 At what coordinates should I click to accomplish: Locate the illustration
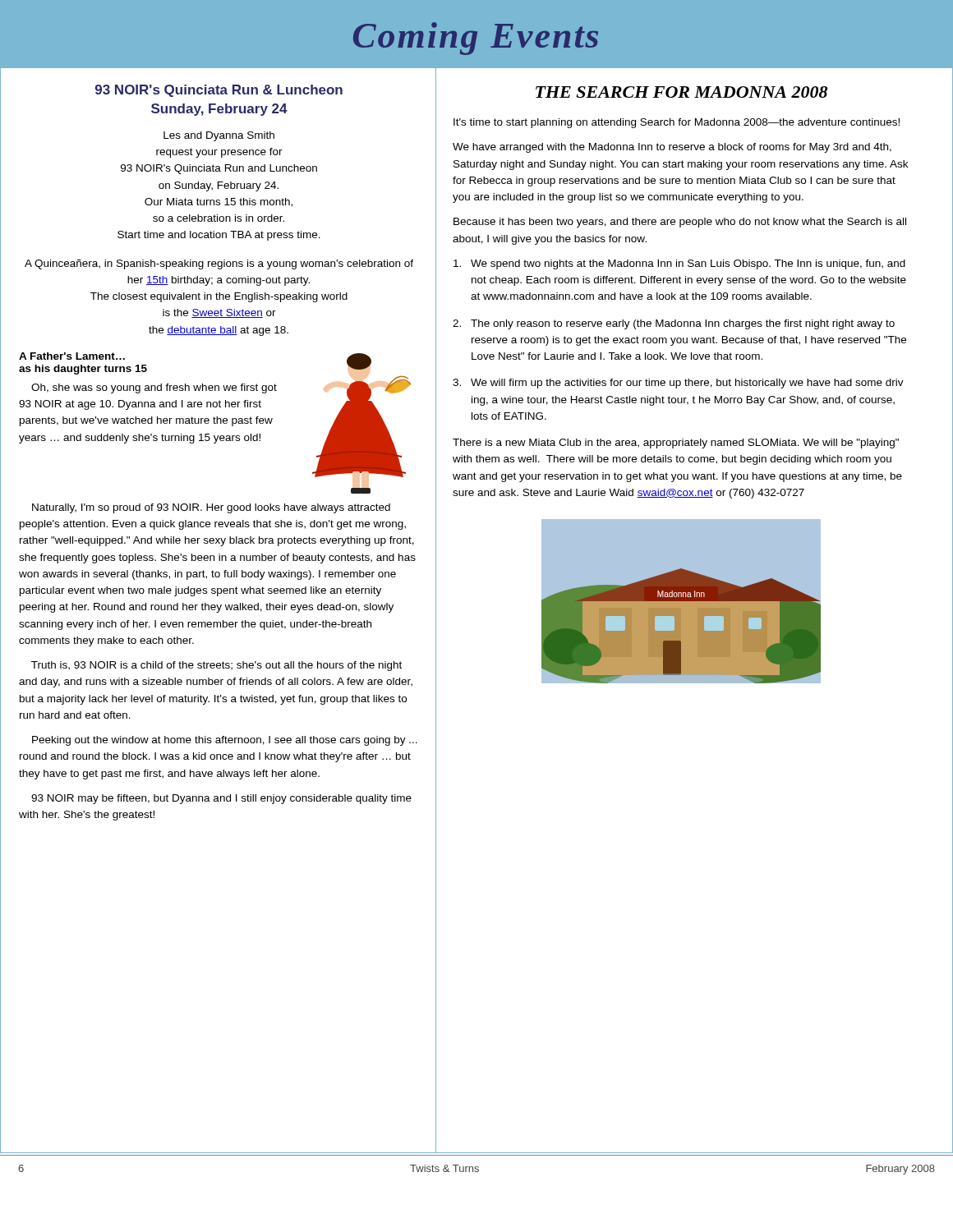click(359, 423)
